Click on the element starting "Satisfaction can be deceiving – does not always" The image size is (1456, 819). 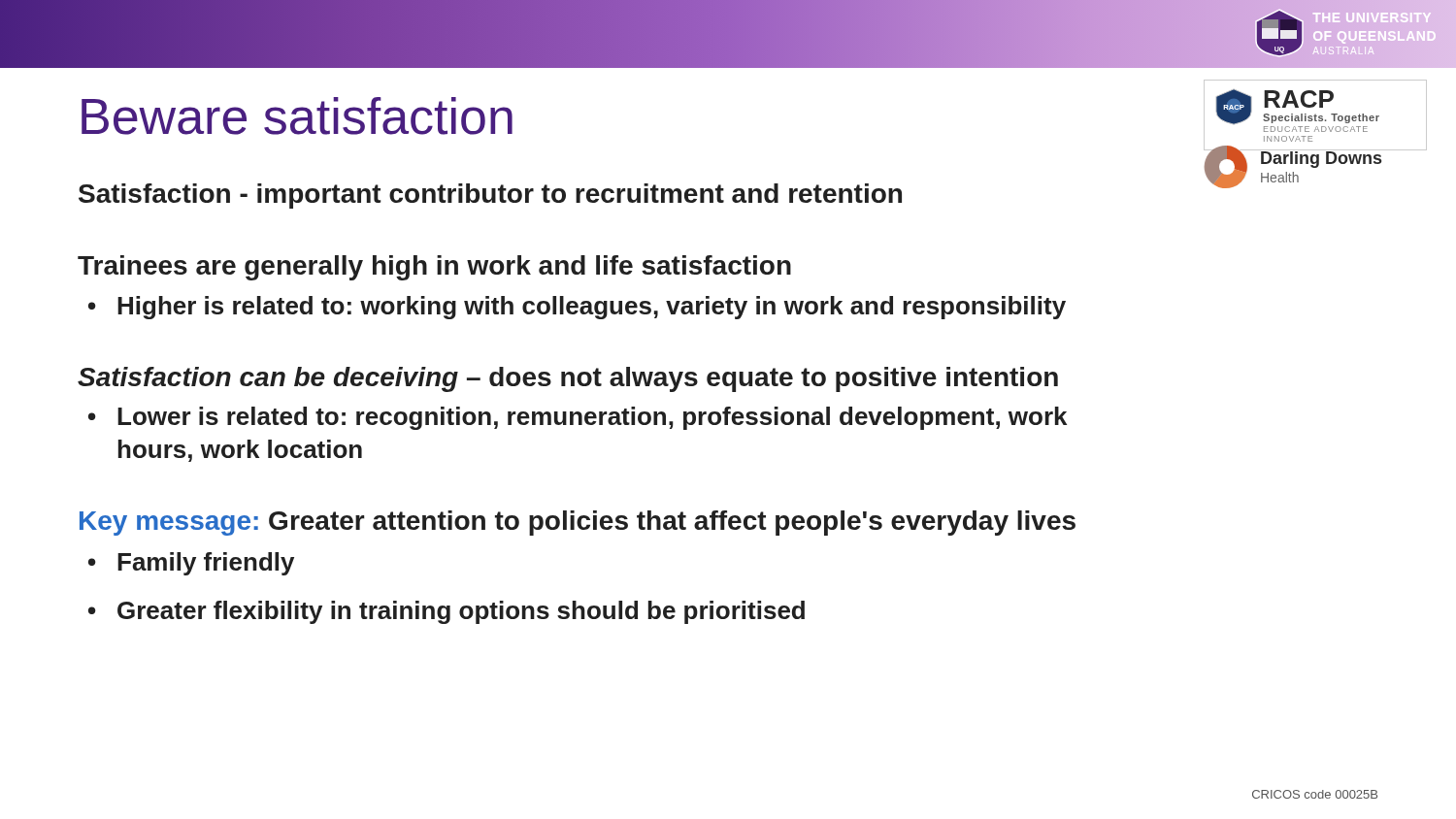(x=612, y=377)
